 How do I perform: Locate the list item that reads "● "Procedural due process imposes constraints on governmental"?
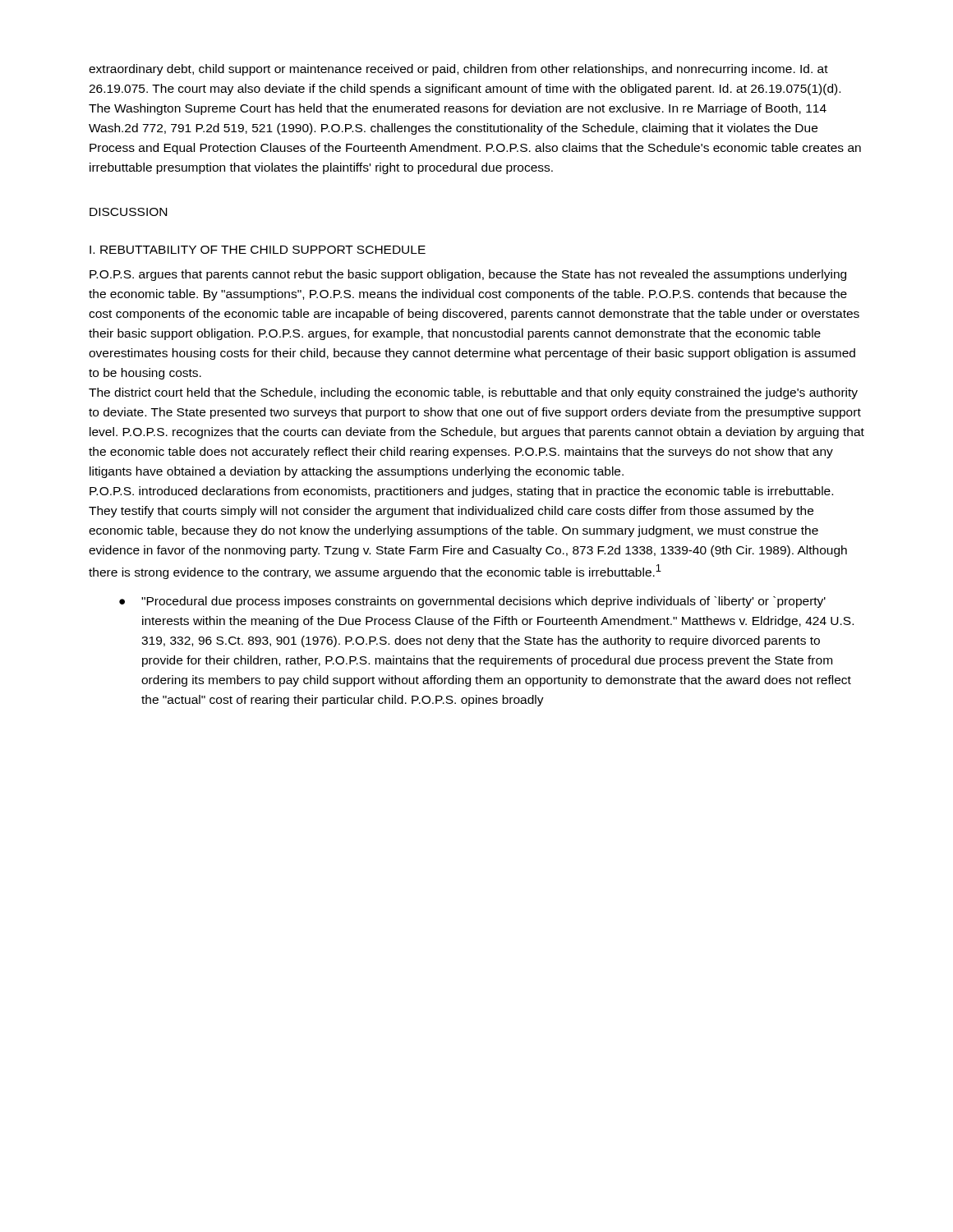[x=491, y=650]
